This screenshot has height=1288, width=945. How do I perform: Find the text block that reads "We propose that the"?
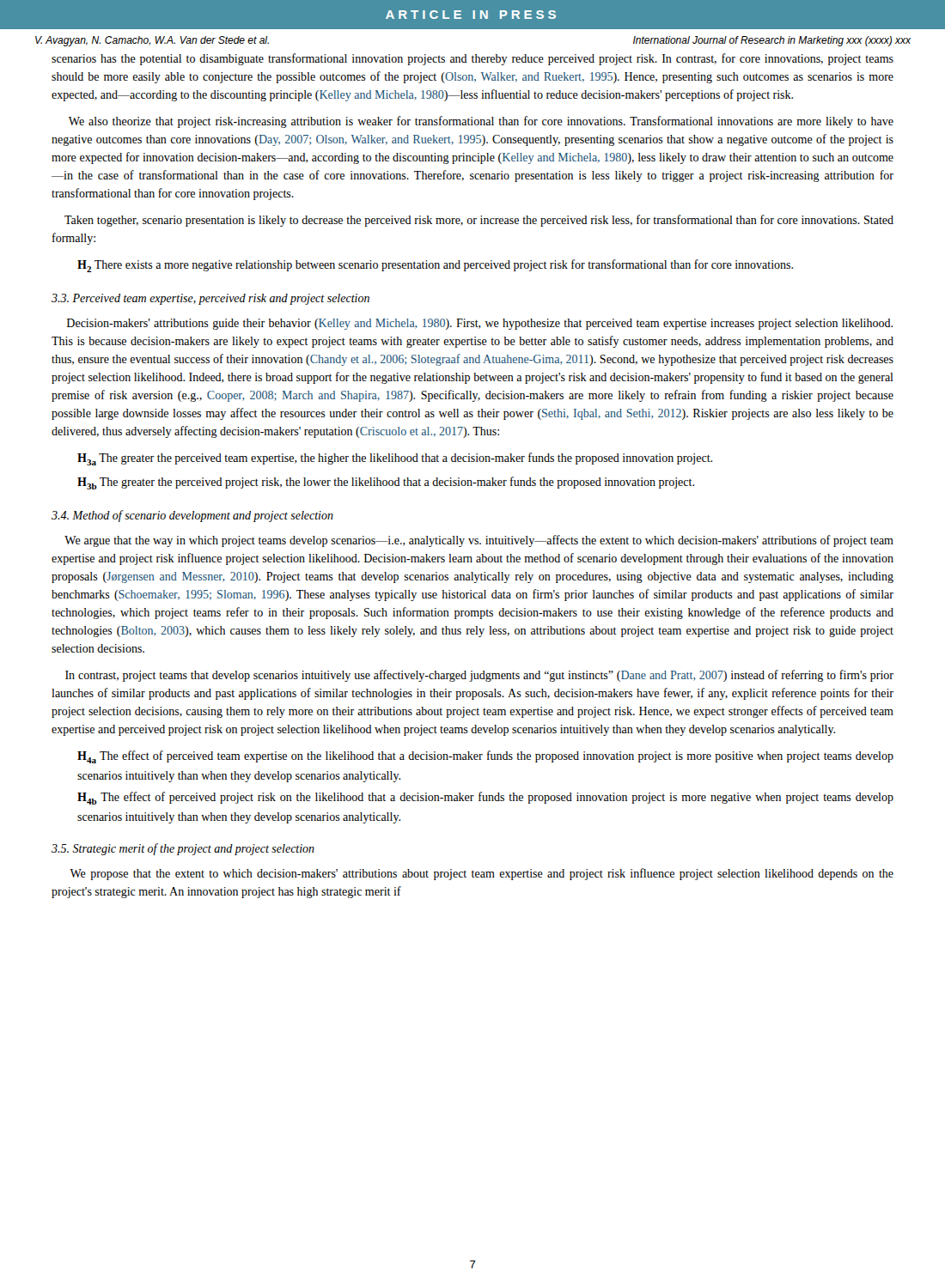click(x=472, y=883)
